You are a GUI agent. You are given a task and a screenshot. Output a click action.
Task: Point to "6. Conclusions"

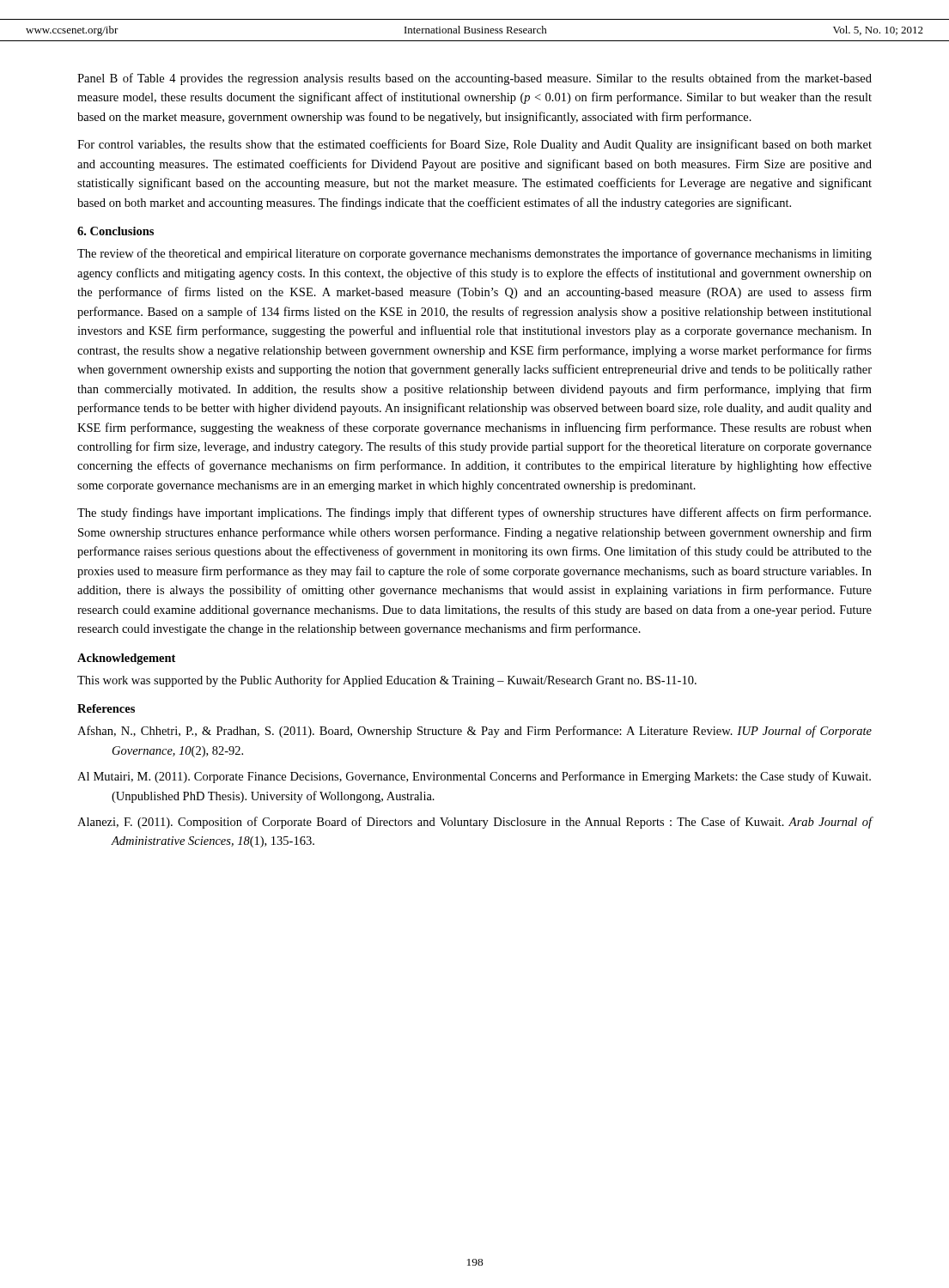116,231
